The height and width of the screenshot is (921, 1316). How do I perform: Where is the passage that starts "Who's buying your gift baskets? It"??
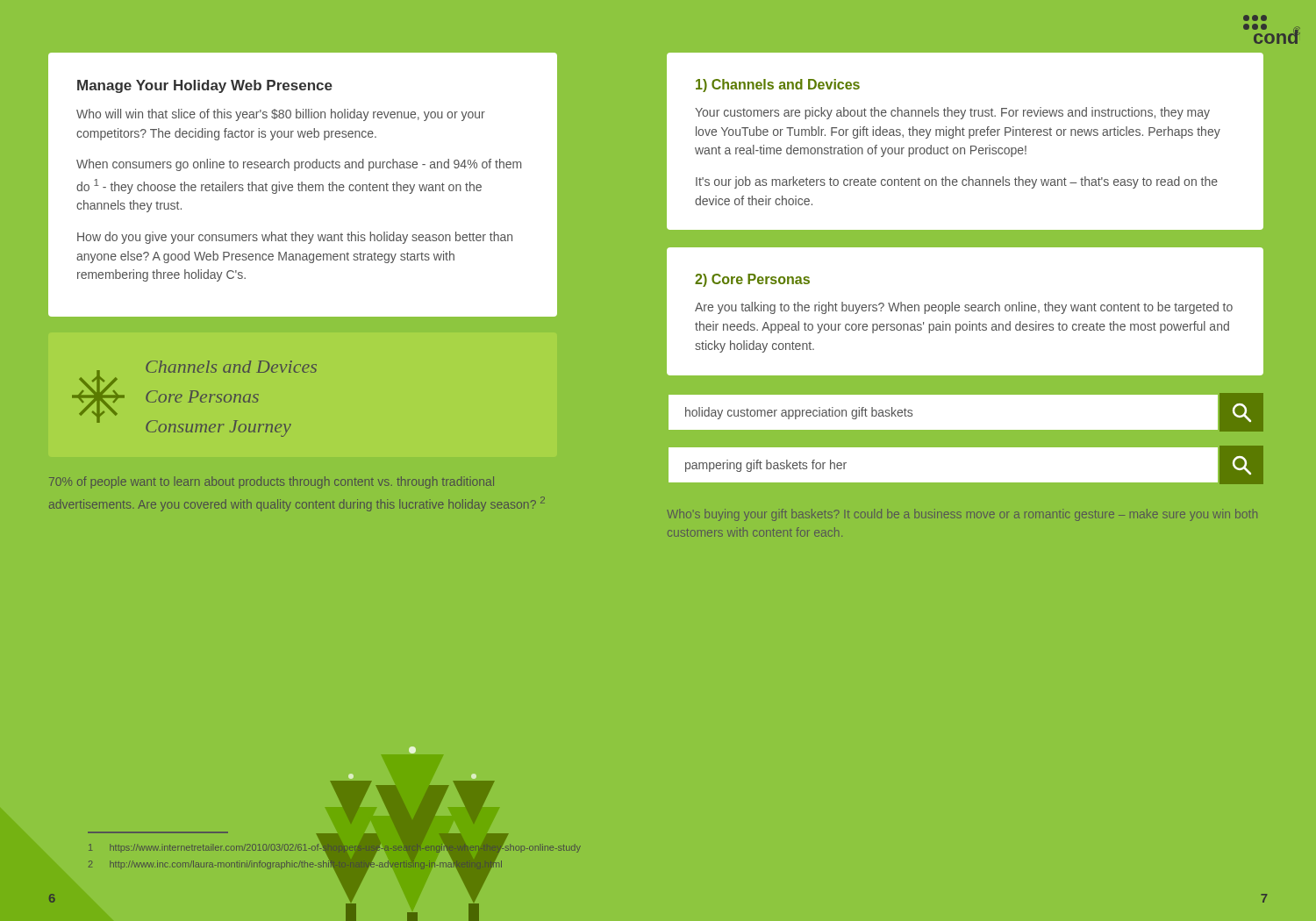pos(963,523)
